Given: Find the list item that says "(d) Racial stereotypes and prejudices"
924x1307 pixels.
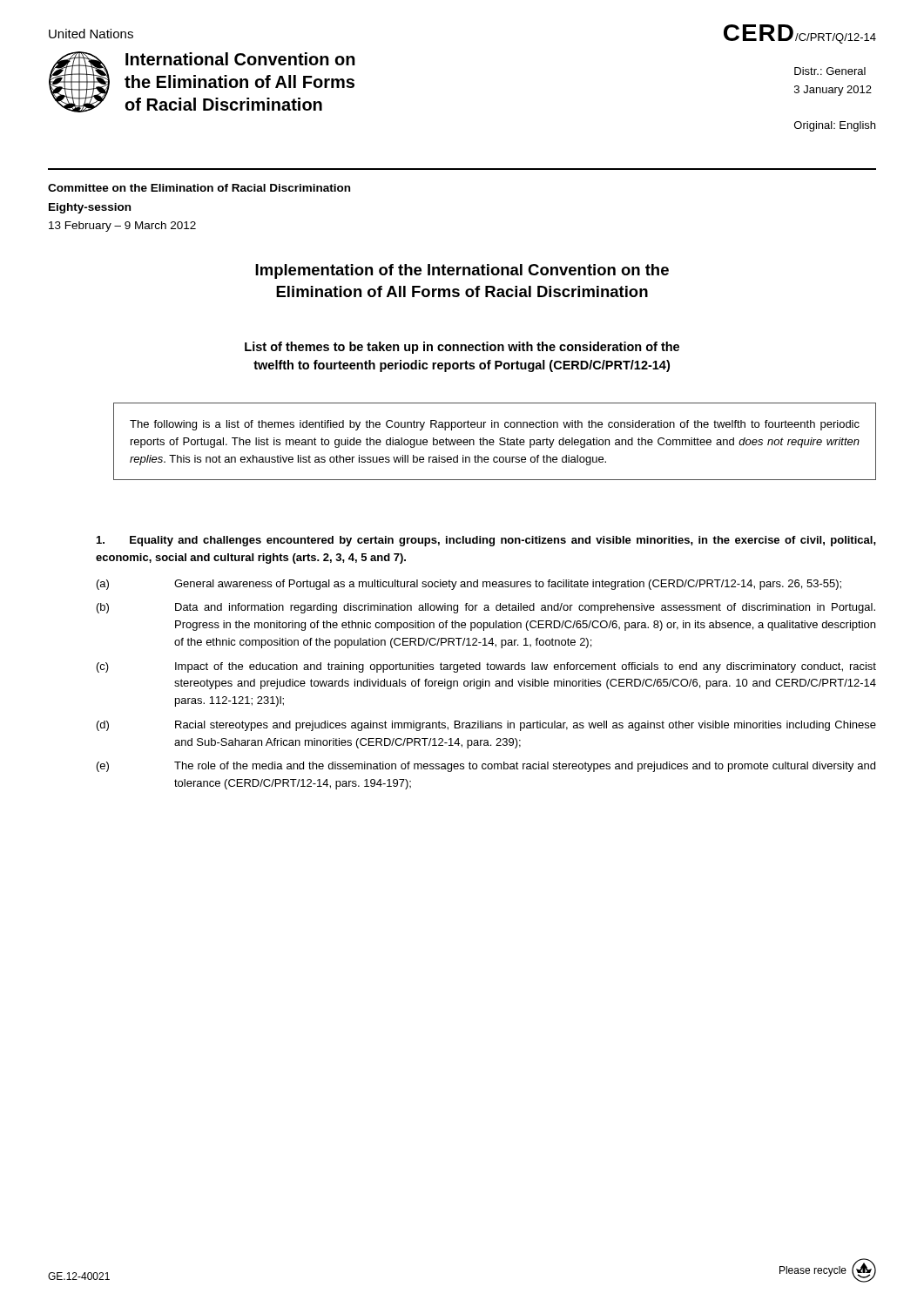Looking at the screenshot, I should coord(462,733).
